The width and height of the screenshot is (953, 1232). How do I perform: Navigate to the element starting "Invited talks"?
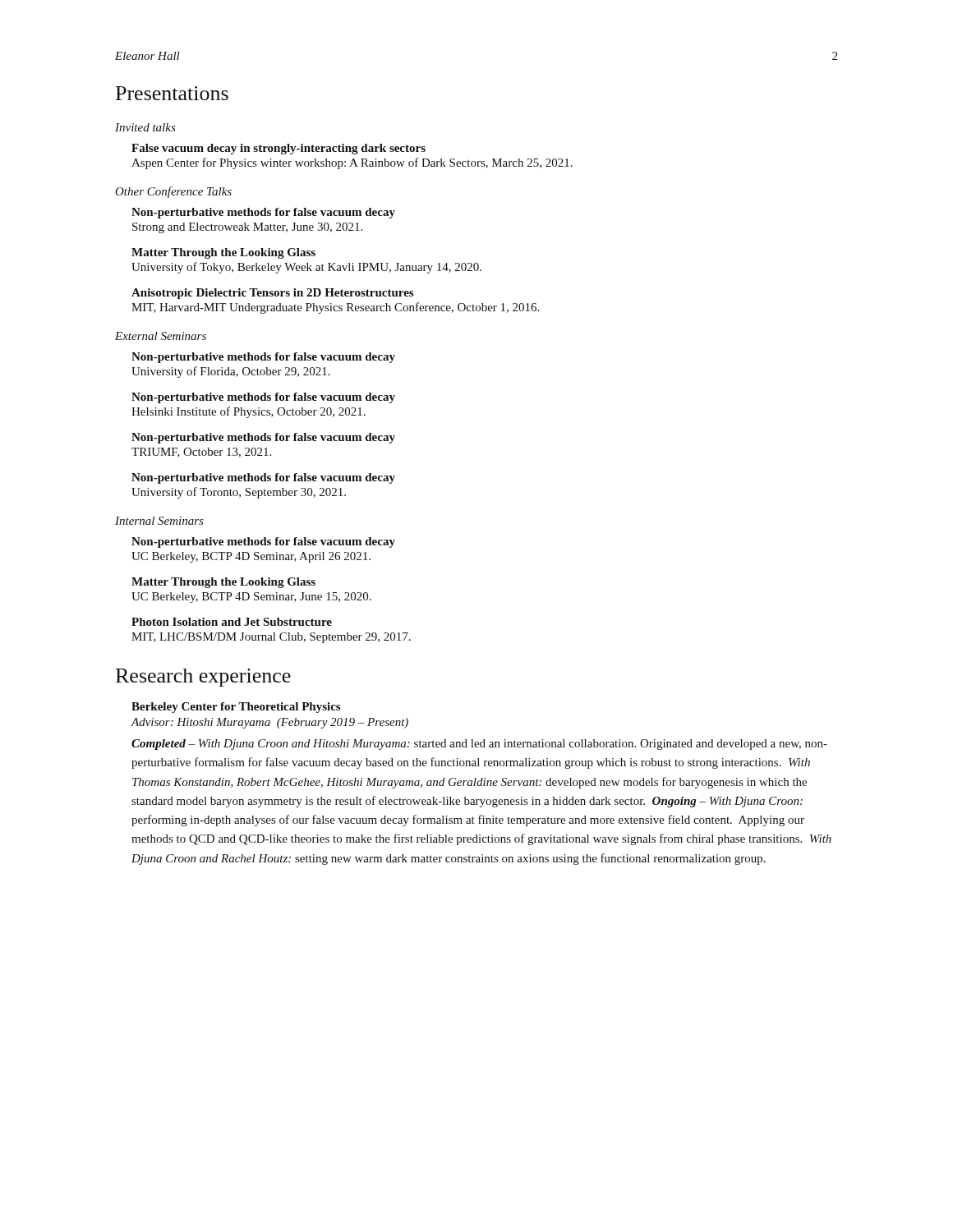(x=145, y=127)
